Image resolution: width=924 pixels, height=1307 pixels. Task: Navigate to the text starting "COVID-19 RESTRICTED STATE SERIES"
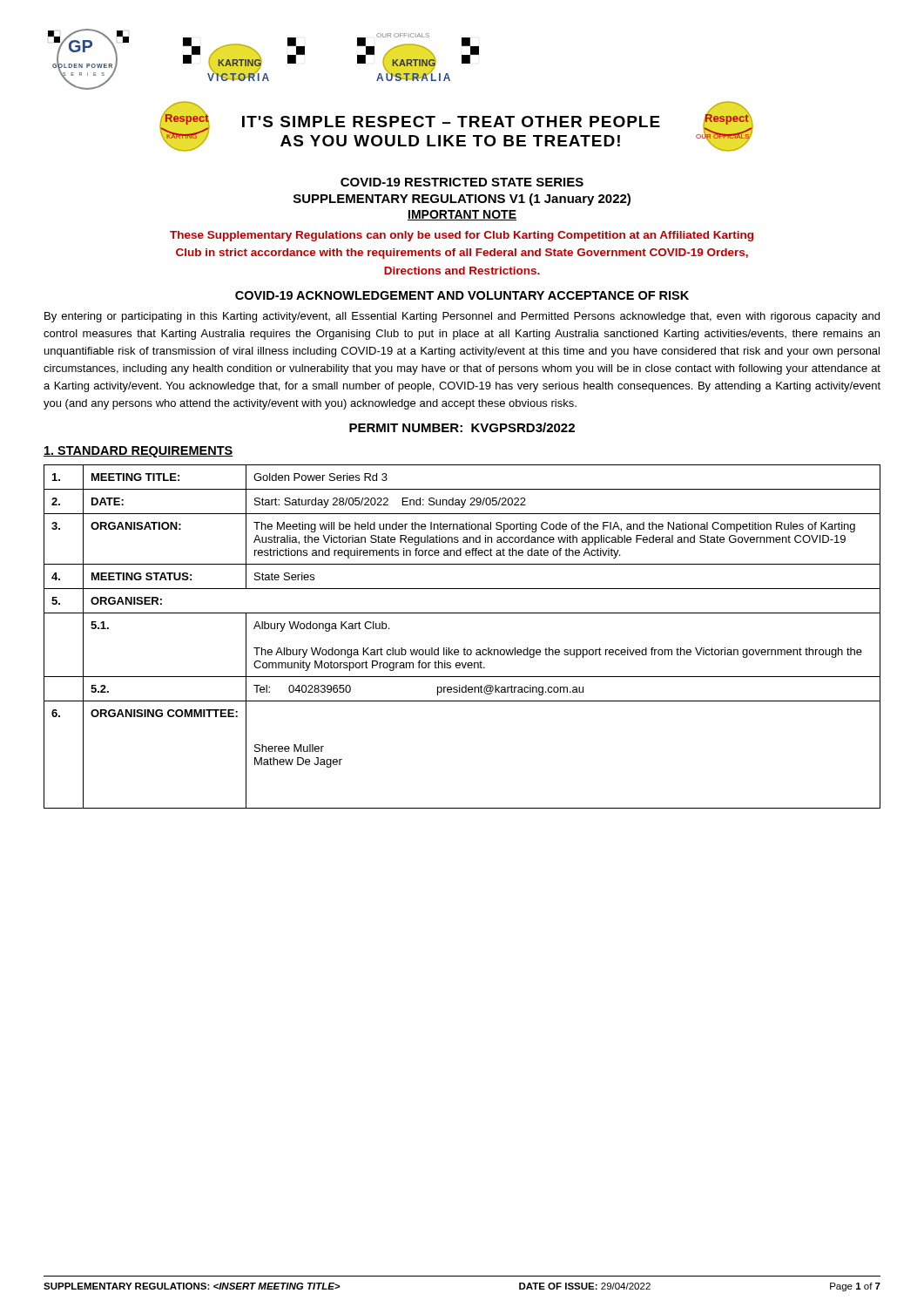click(462, 198)
